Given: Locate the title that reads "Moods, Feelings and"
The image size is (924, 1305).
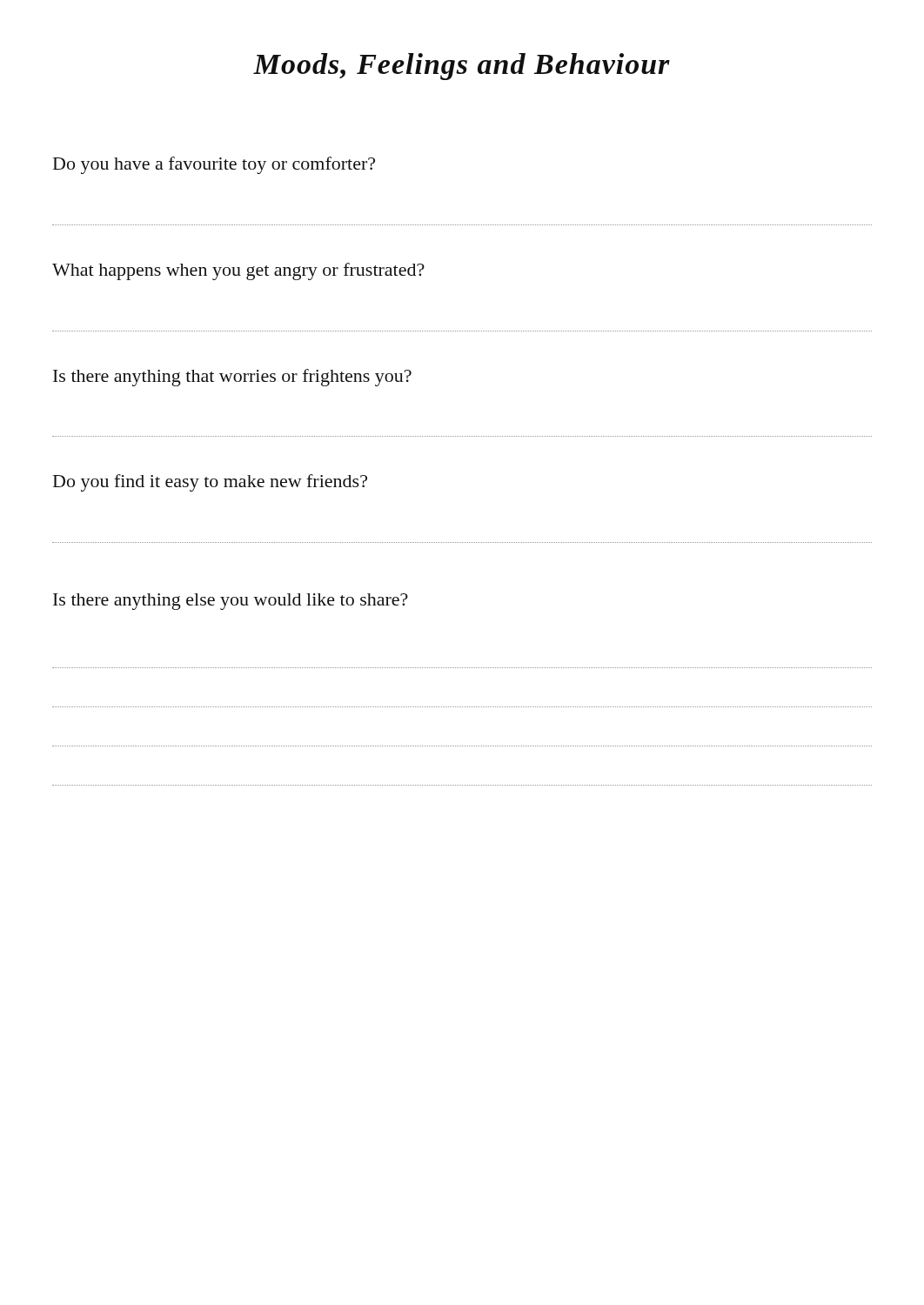Looking at the screenshot, I should (462, 64).
